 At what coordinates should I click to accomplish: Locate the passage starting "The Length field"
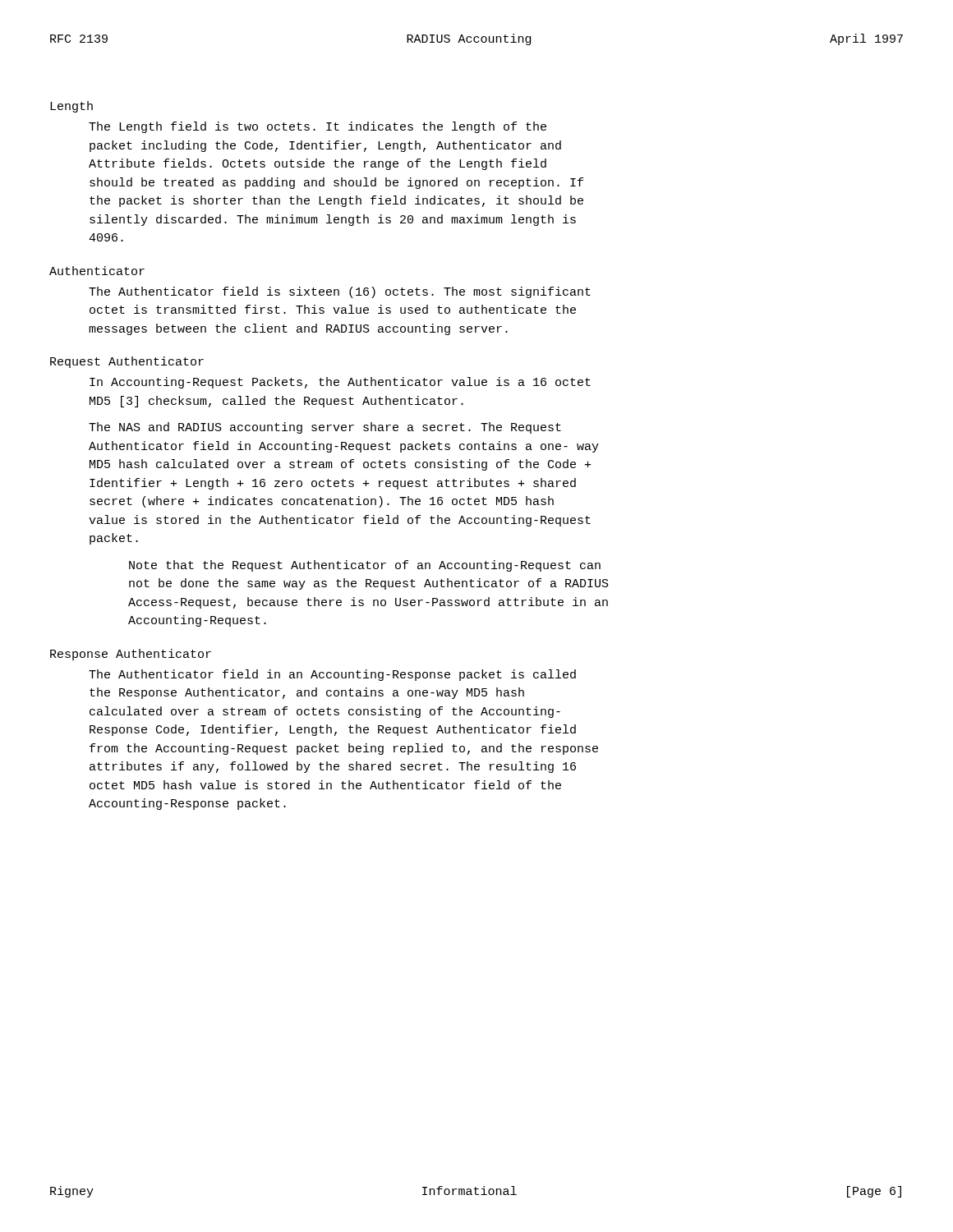tap(336, 183)
